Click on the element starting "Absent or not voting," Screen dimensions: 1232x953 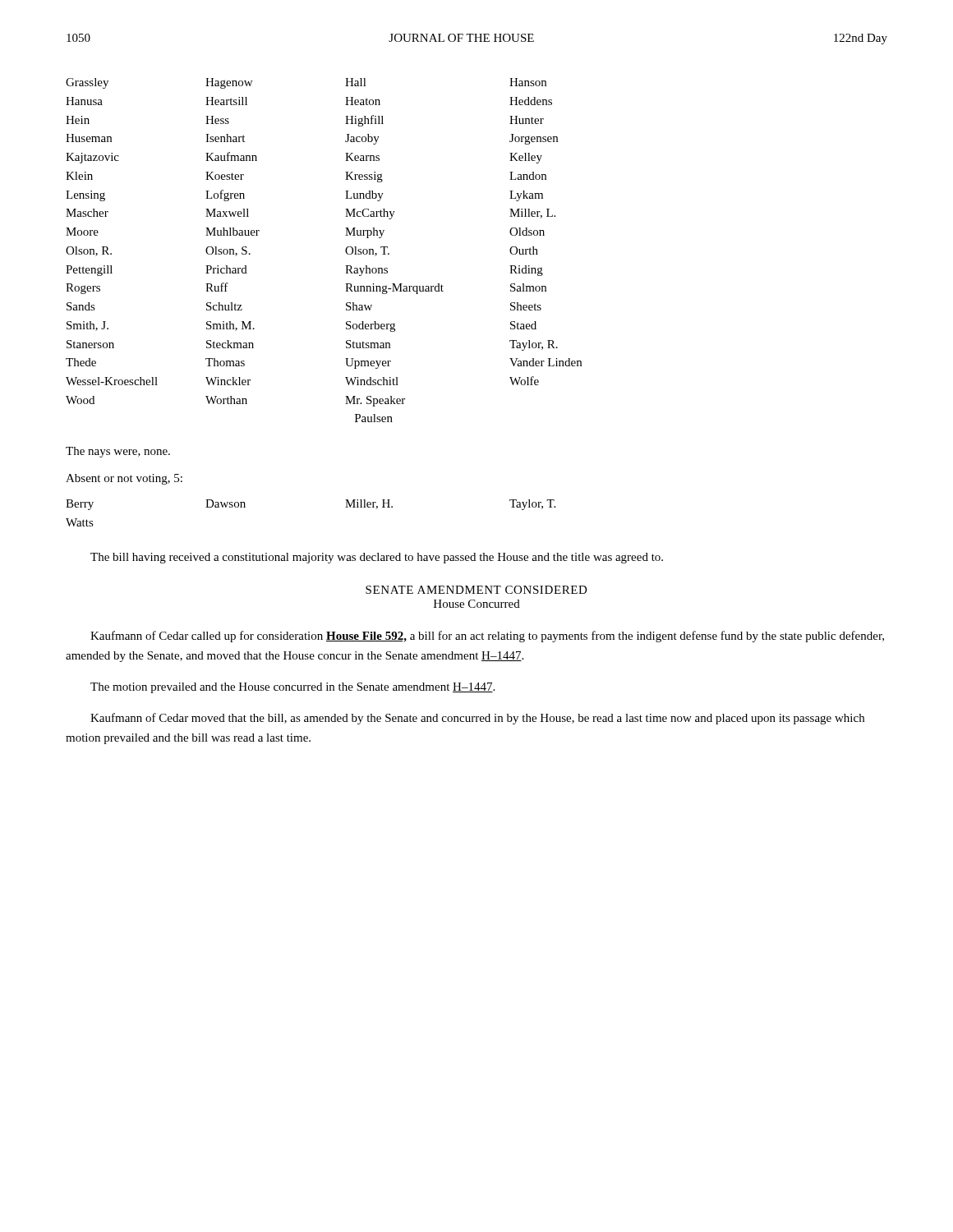[124, 478]
